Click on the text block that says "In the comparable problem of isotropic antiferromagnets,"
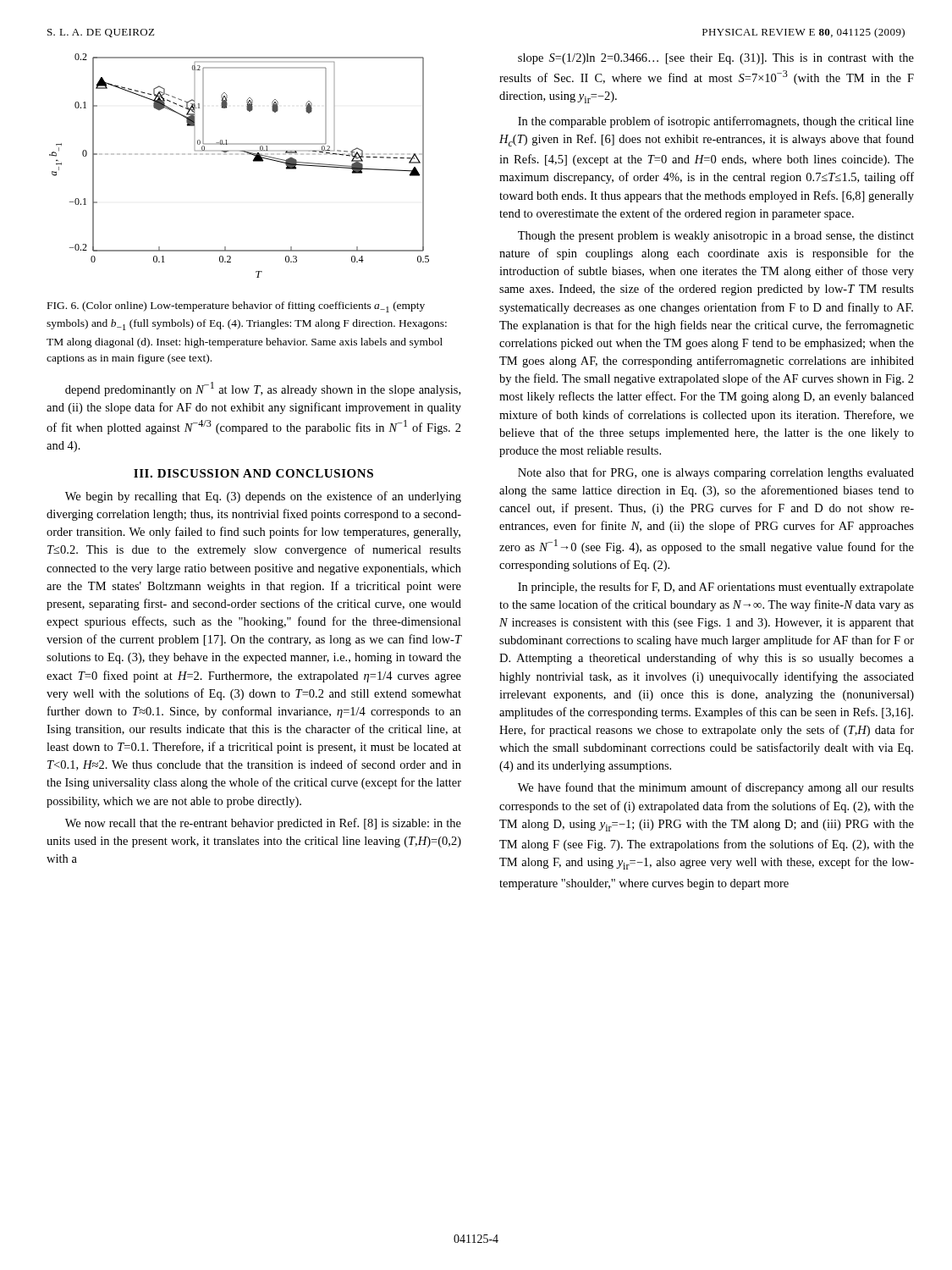This screenshot has height=1270, width=952. [x=707, y=167]
